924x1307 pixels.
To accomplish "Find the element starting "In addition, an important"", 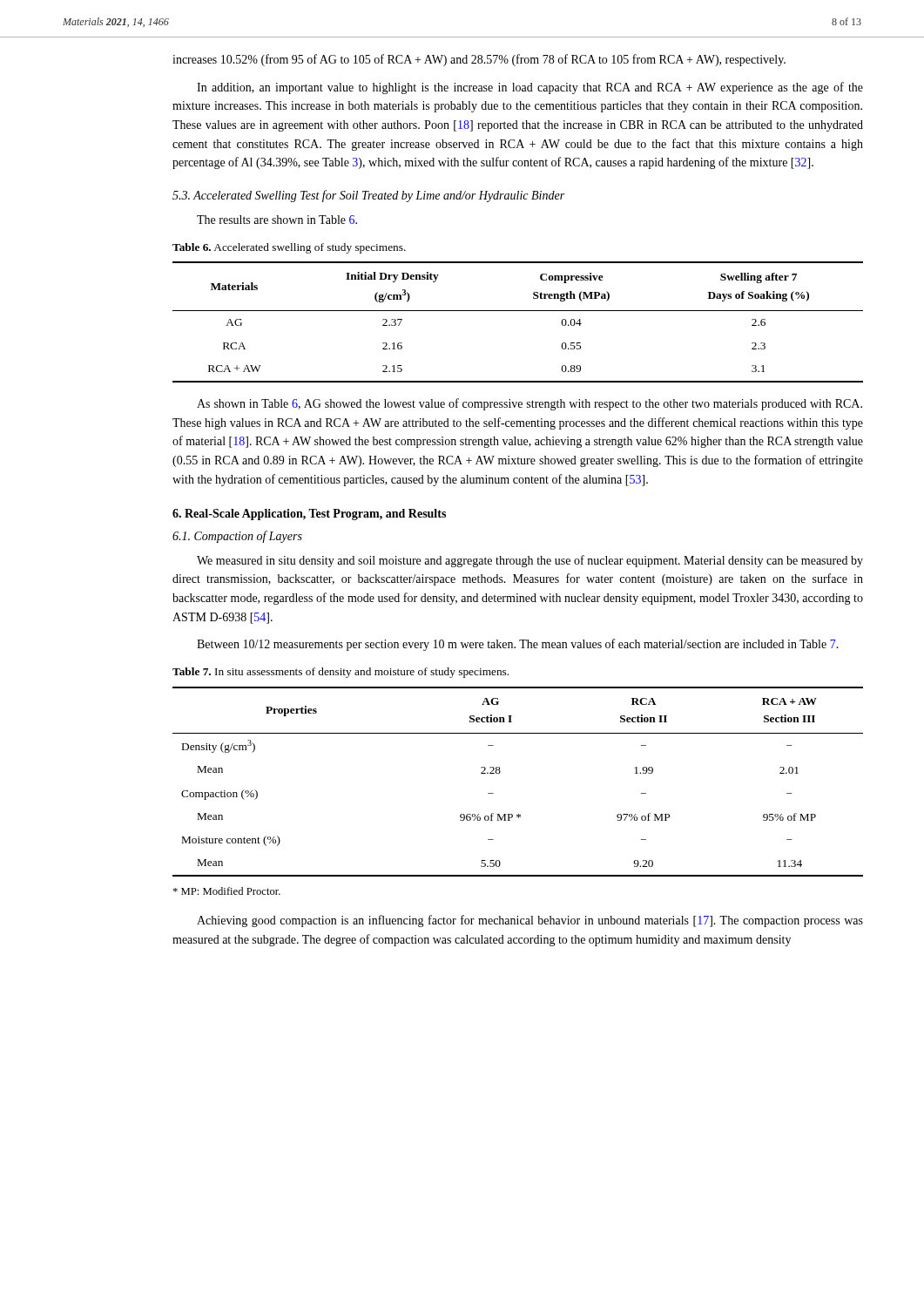I will point(518,125).
